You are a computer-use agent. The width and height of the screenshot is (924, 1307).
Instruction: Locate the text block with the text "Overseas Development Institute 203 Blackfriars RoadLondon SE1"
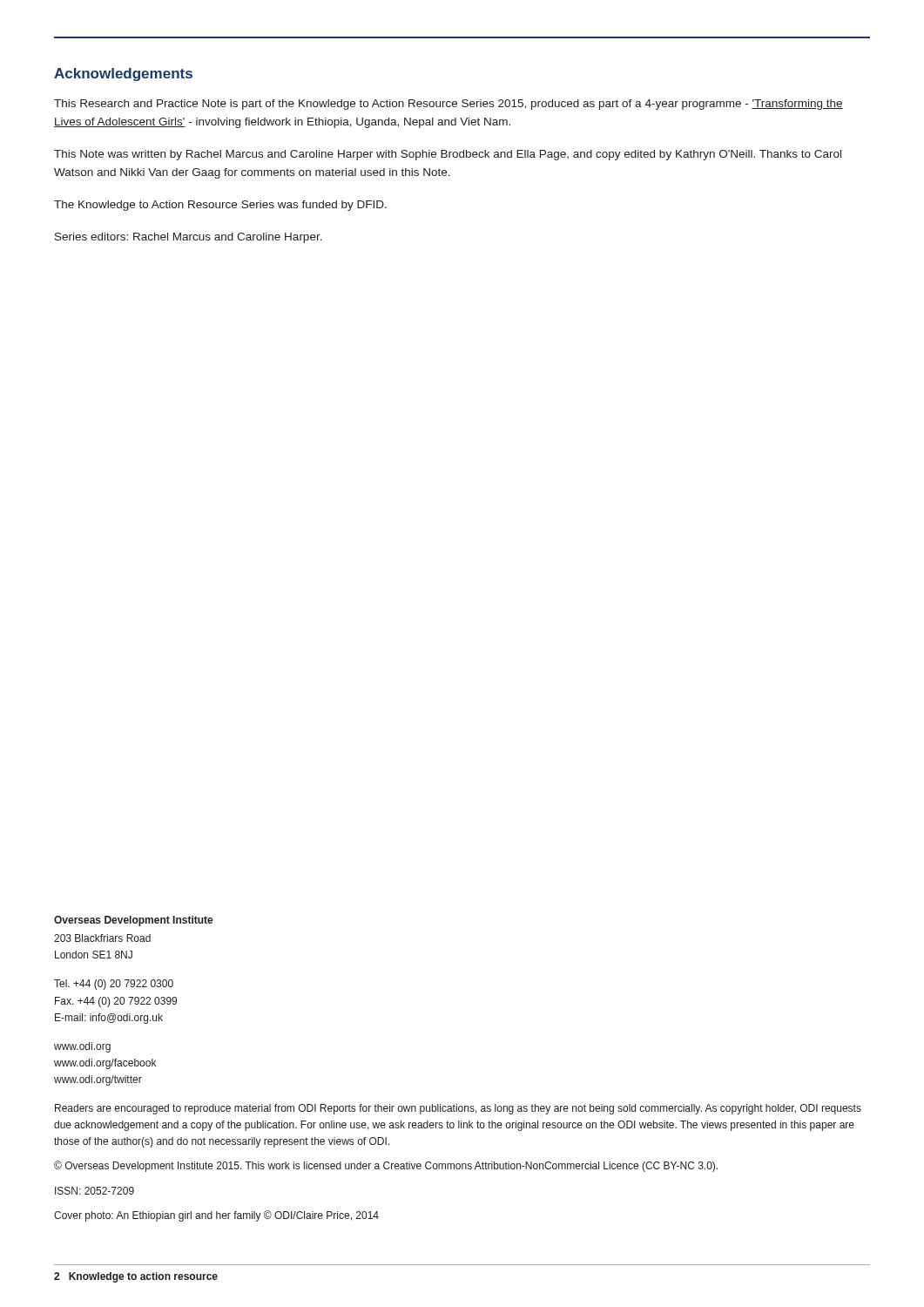[134, 921]
